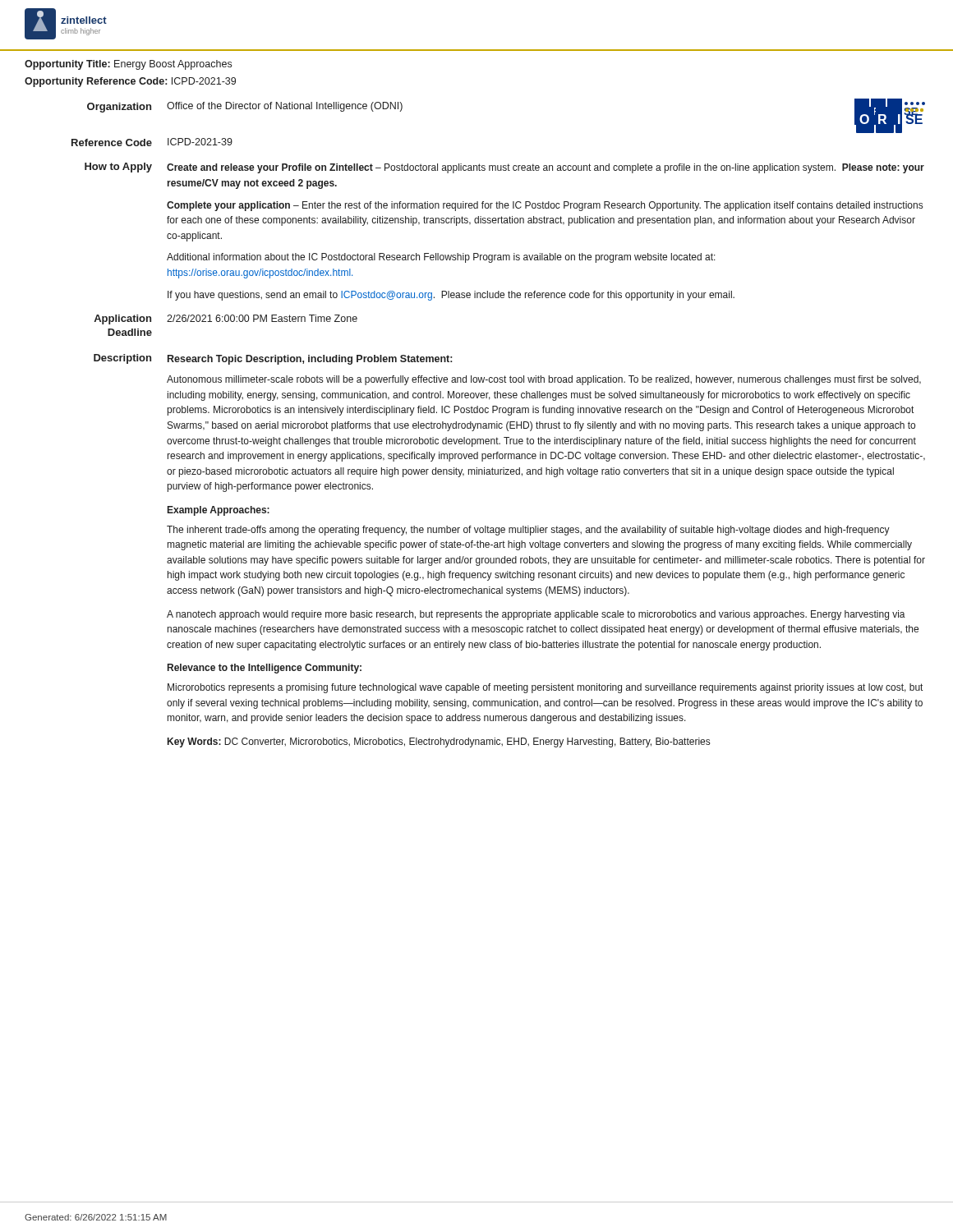Screen dimensions: 1232x953
Task: Find the block on this page that starts "Microrobotics represents a promising future technological wave"
Action: pos(545,703)
